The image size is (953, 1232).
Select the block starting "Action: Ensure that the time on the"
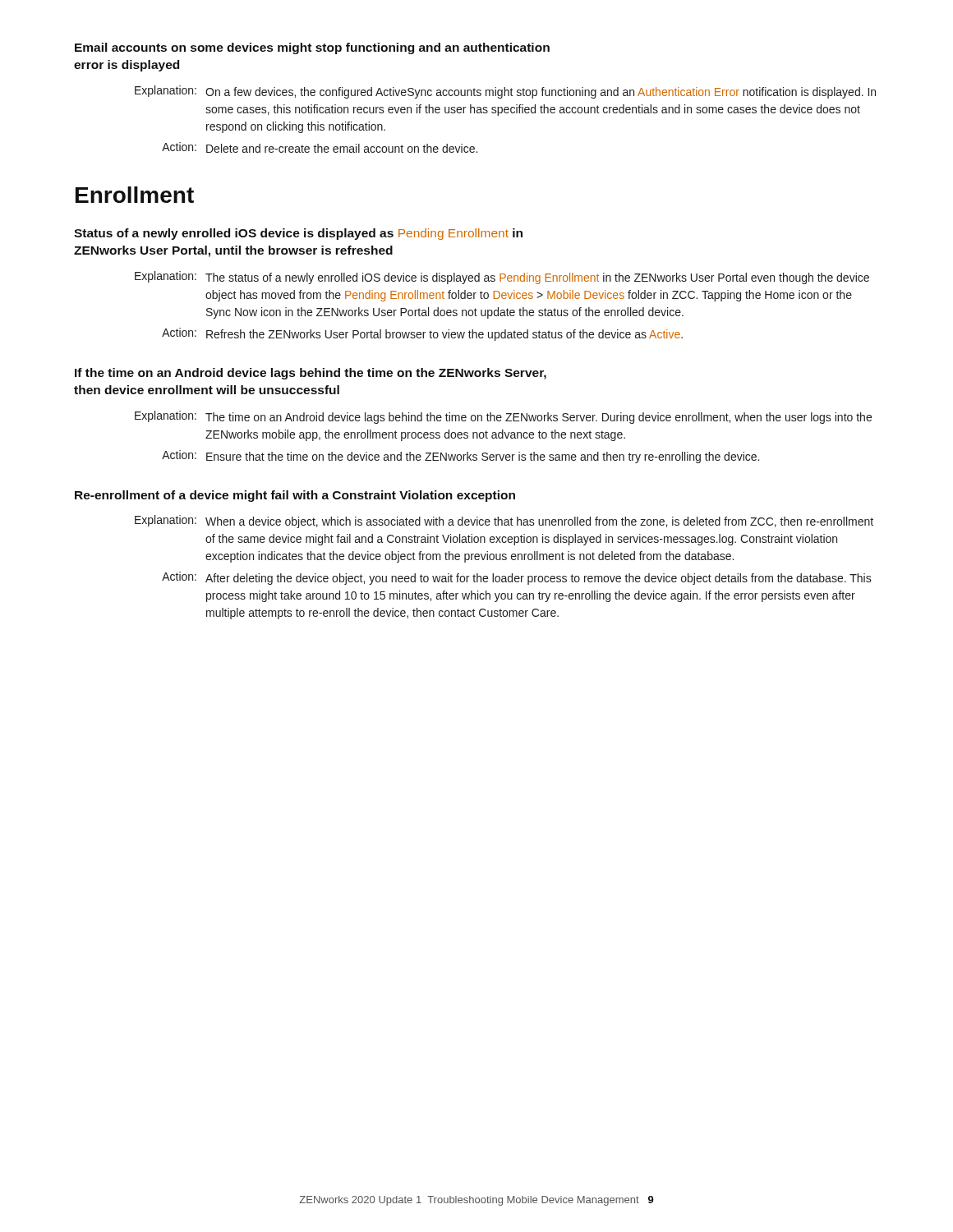(489, 457)
